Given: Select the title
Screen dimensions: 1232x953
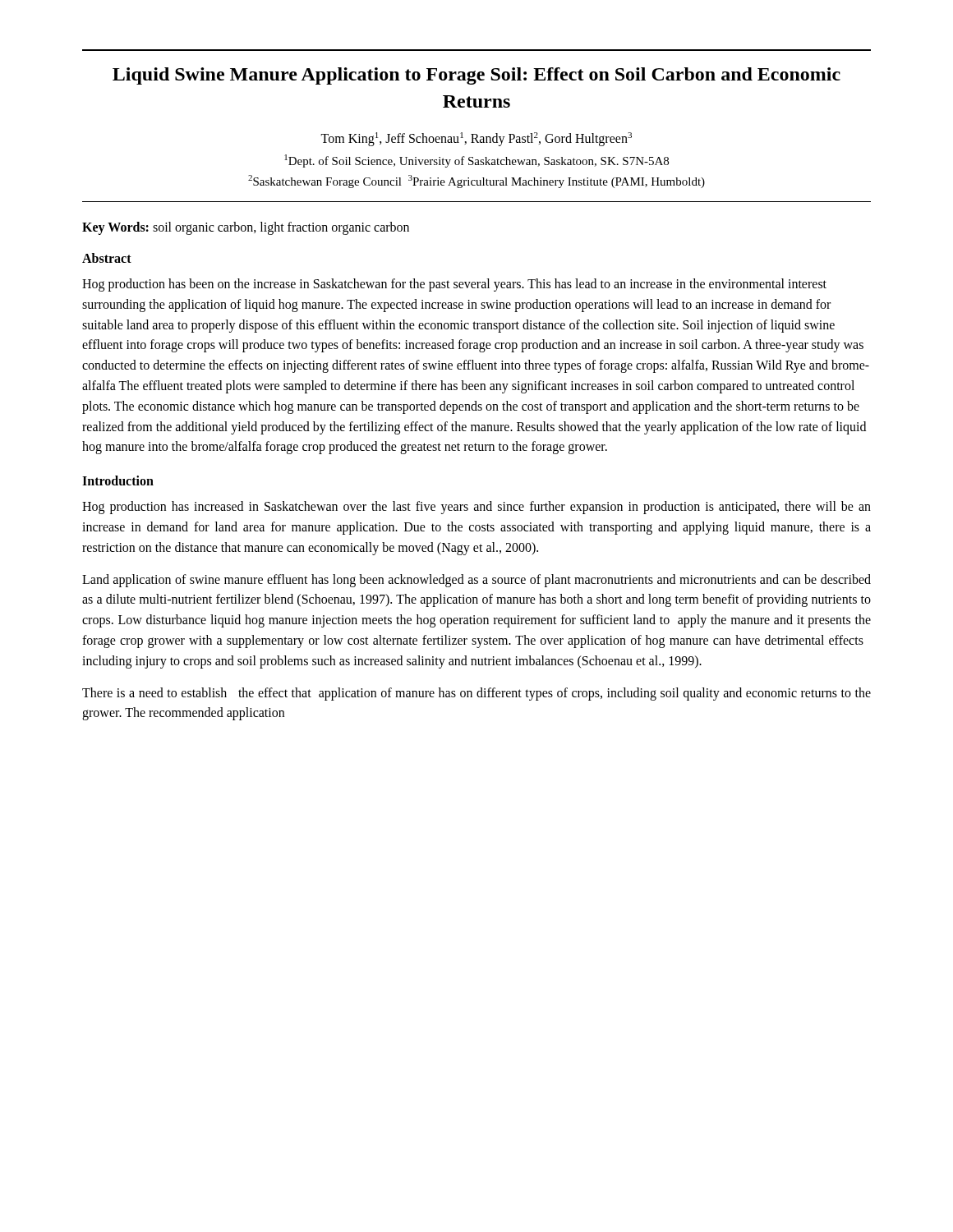Looking at the screenshot, I should click(x=476, y=88).
